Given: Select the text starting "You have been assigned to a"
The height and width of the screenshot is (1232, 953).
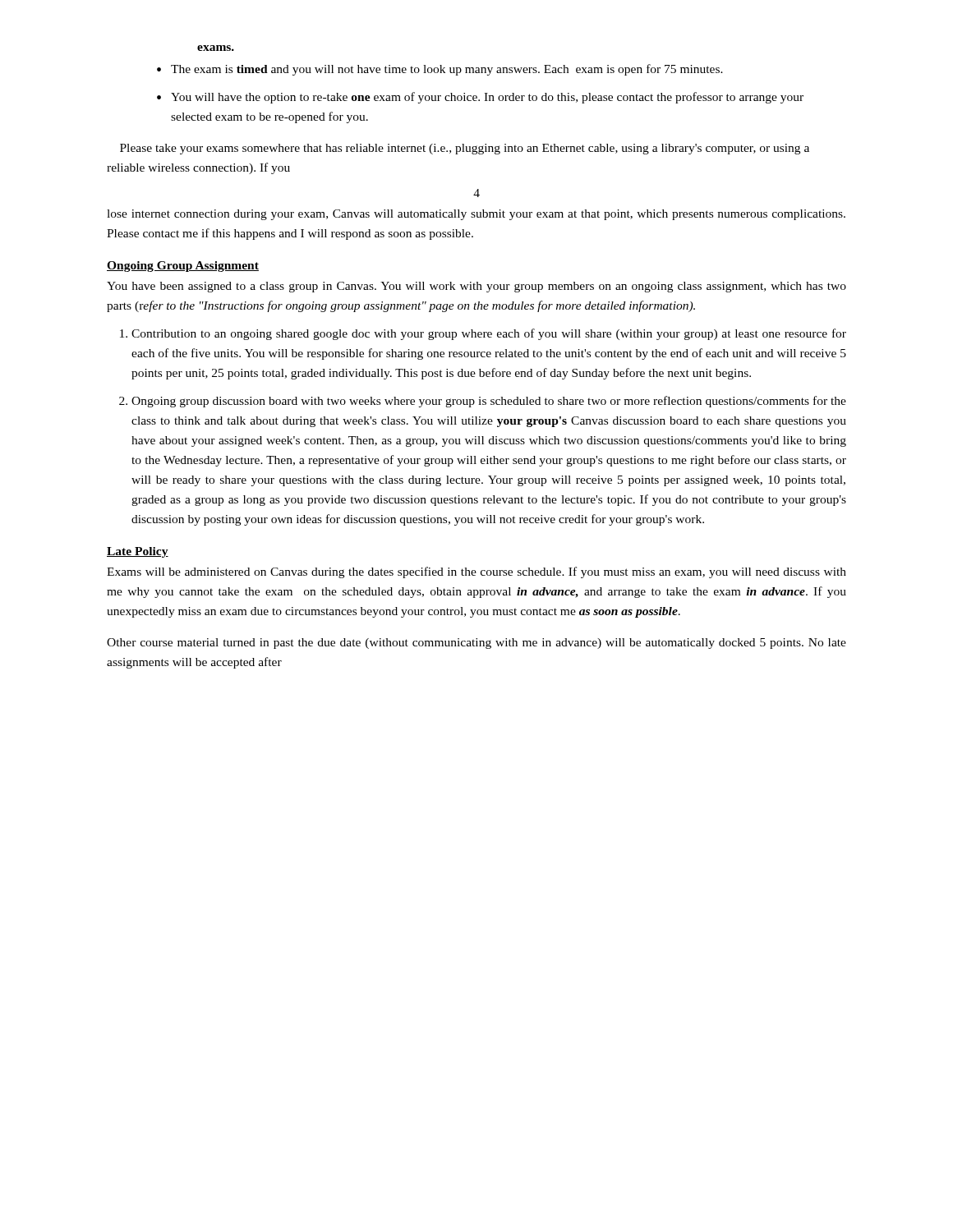Looking at the screenshot, I should click(x=476, y=295).
